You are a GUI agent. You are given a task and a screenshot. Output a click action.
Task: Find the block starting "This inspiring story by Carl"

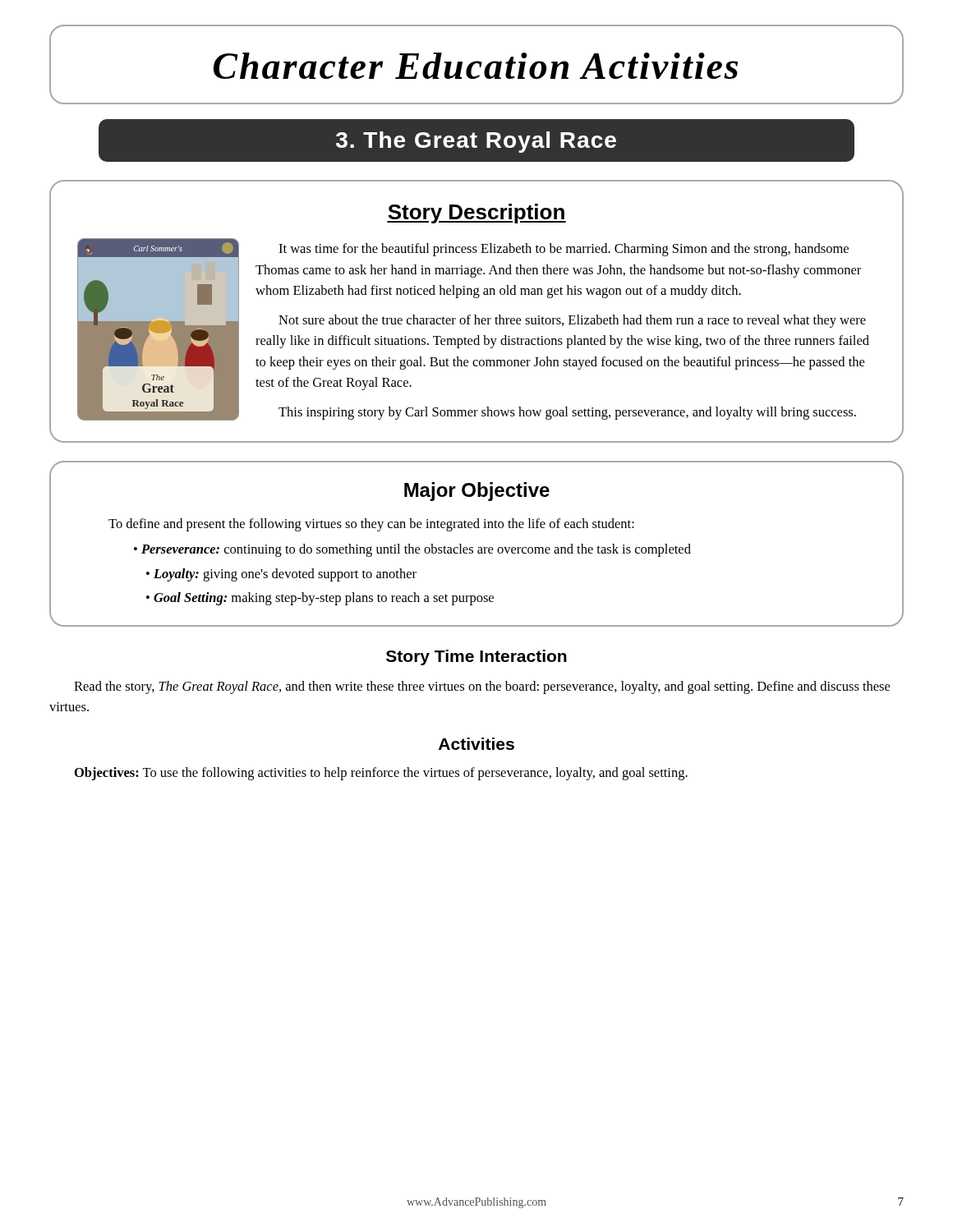pyautogui.click(x=568, y=412)
